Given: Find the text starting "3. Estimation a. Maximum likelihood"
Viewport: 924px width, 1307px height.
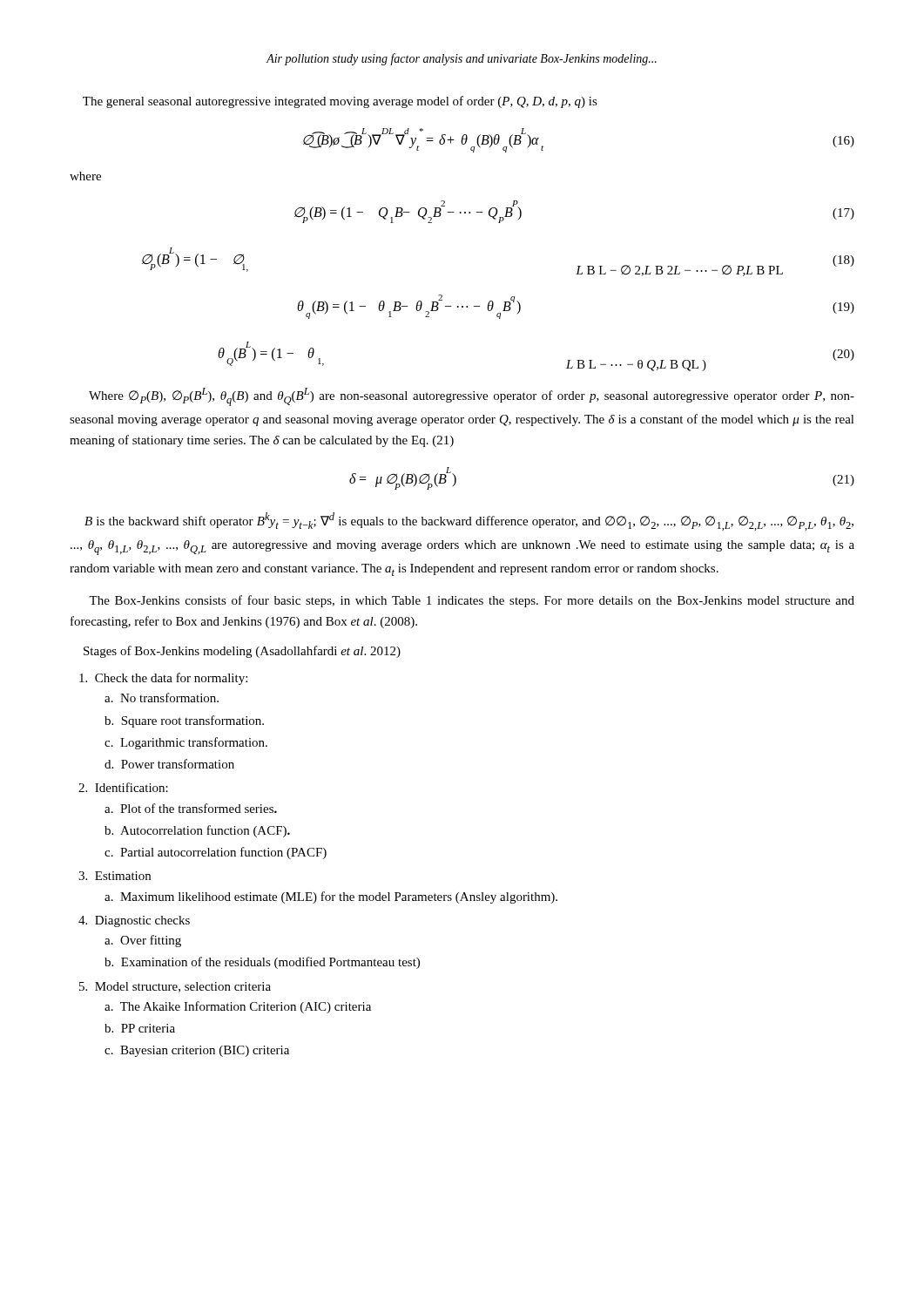Looking at the screenshot, I should pyautogui.click(x=466, y=888).
